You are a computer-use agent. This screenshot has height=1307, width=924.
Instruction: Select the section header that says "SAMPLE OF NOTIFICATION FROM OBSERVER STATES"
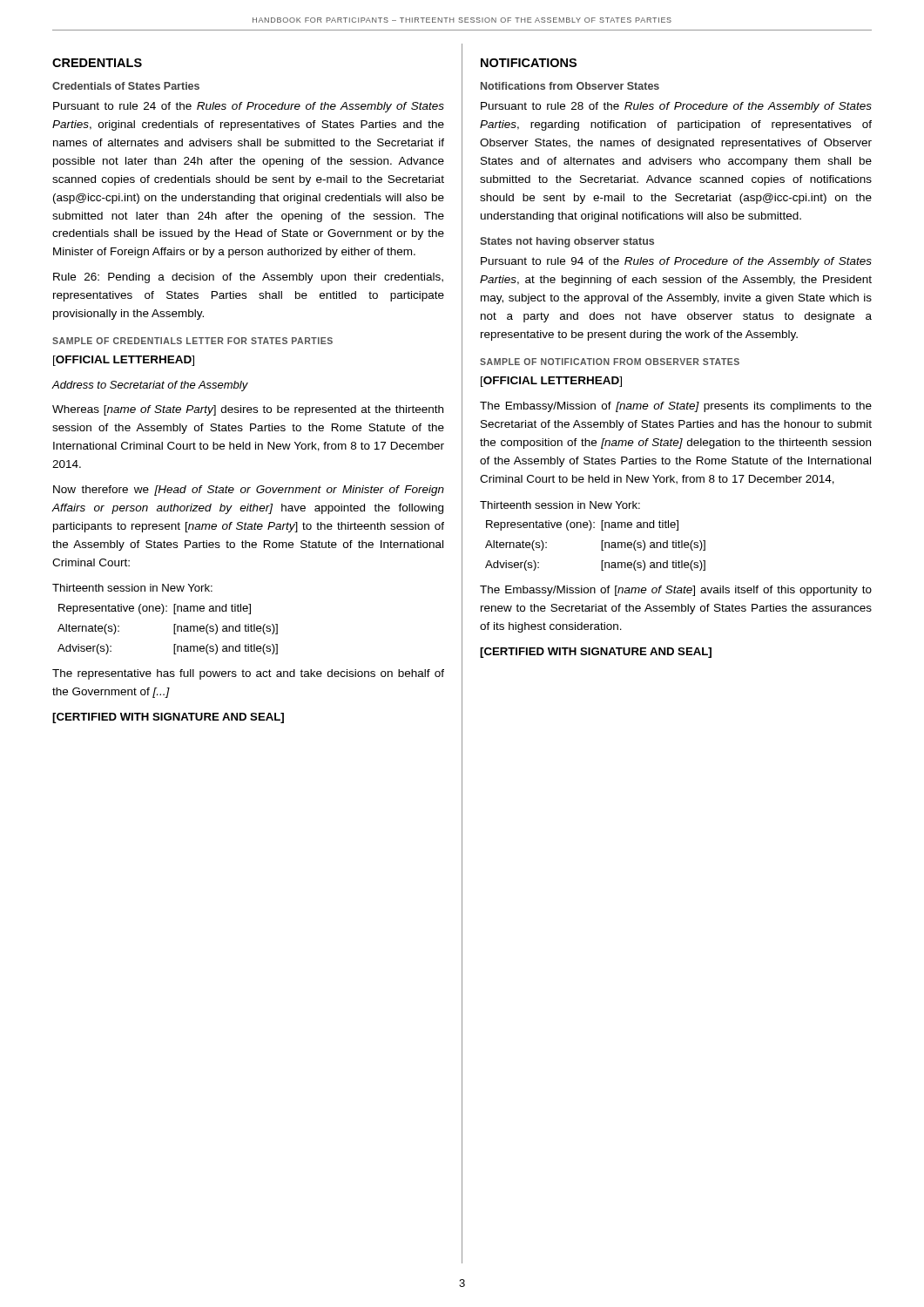[610, 362]
